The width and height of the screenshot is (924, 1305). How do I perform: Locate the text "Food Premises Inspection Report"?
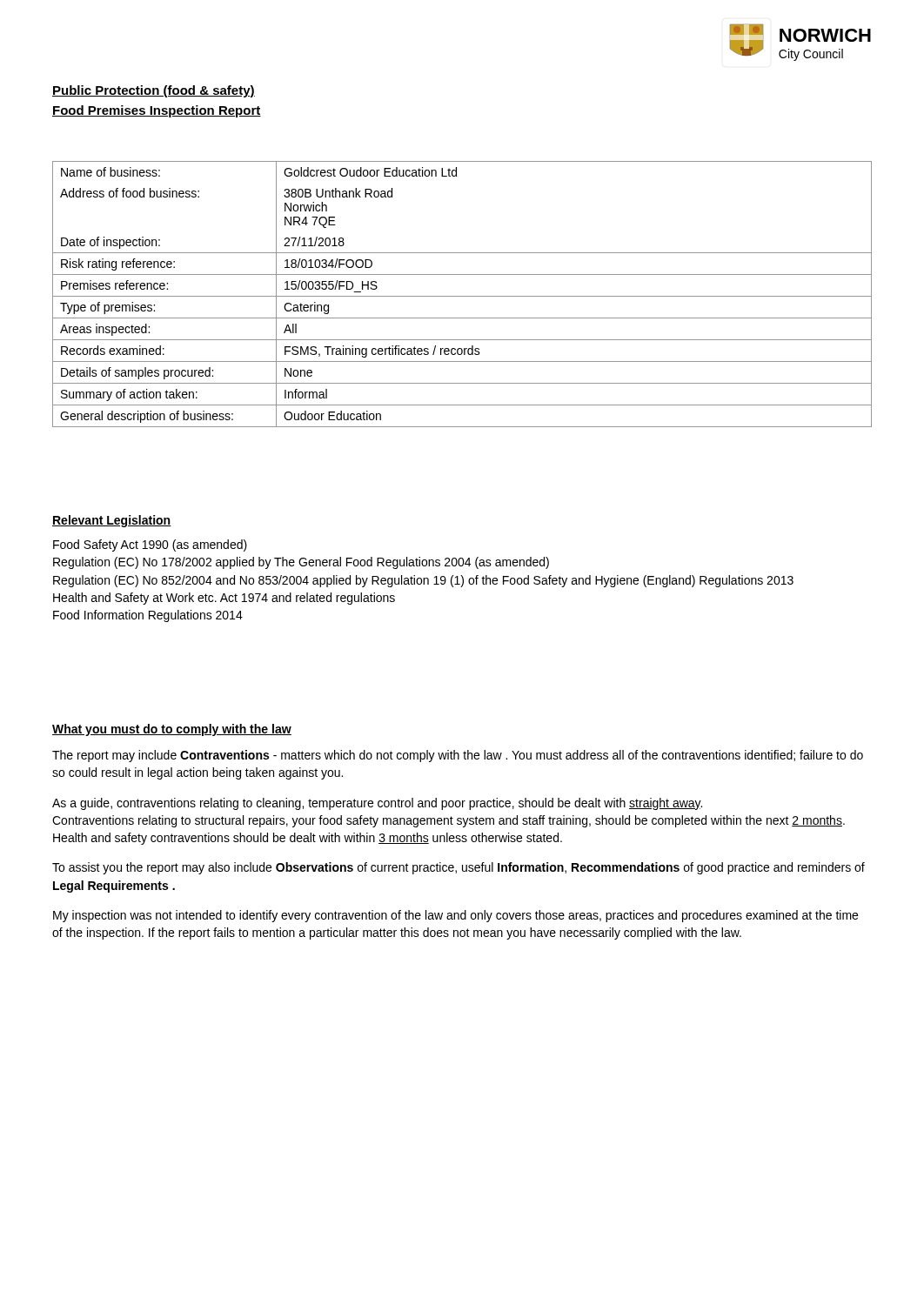tap(156, 110)
